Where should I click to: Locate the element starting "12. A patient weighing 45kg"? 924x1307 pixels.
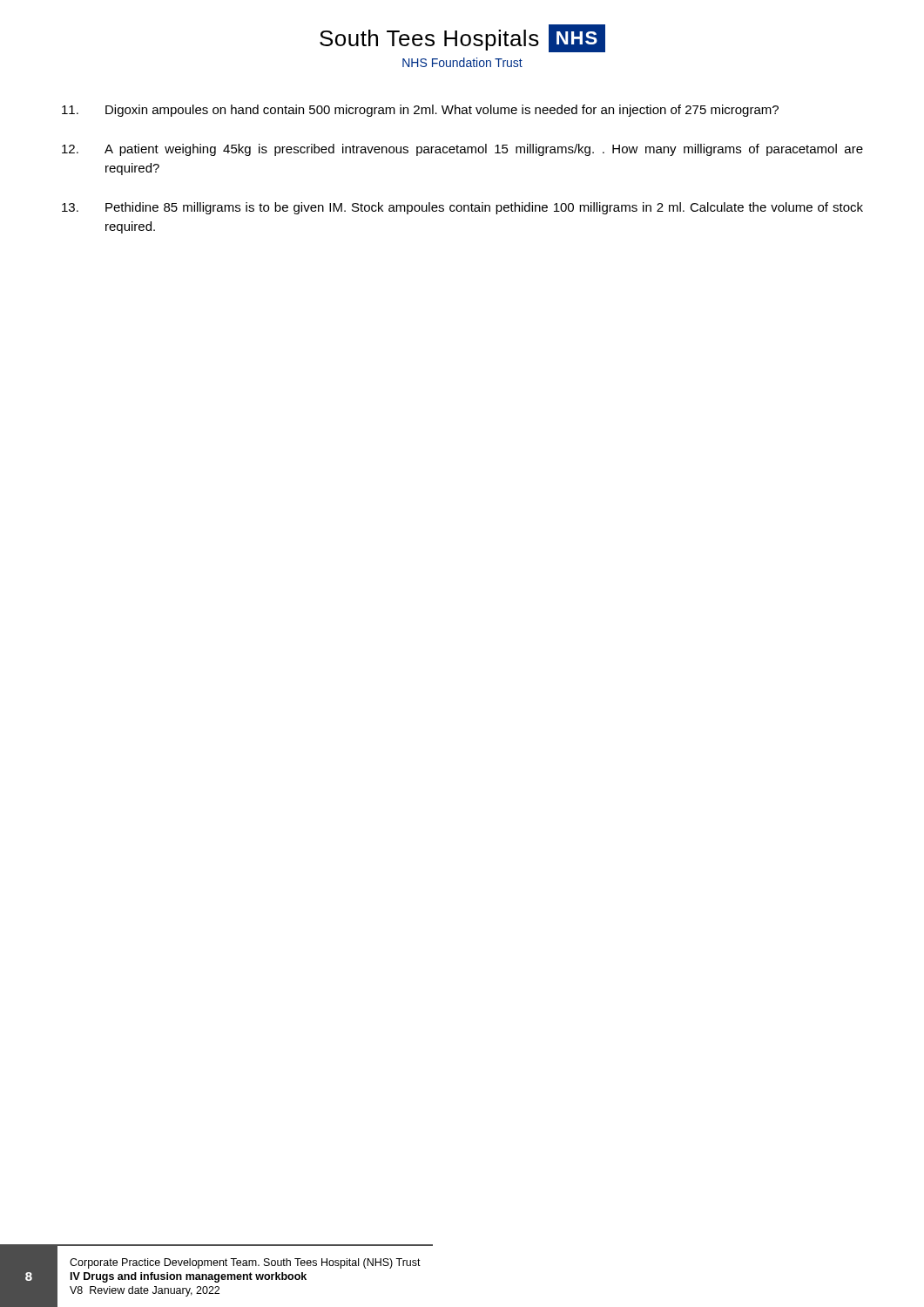tap(462, 159)
